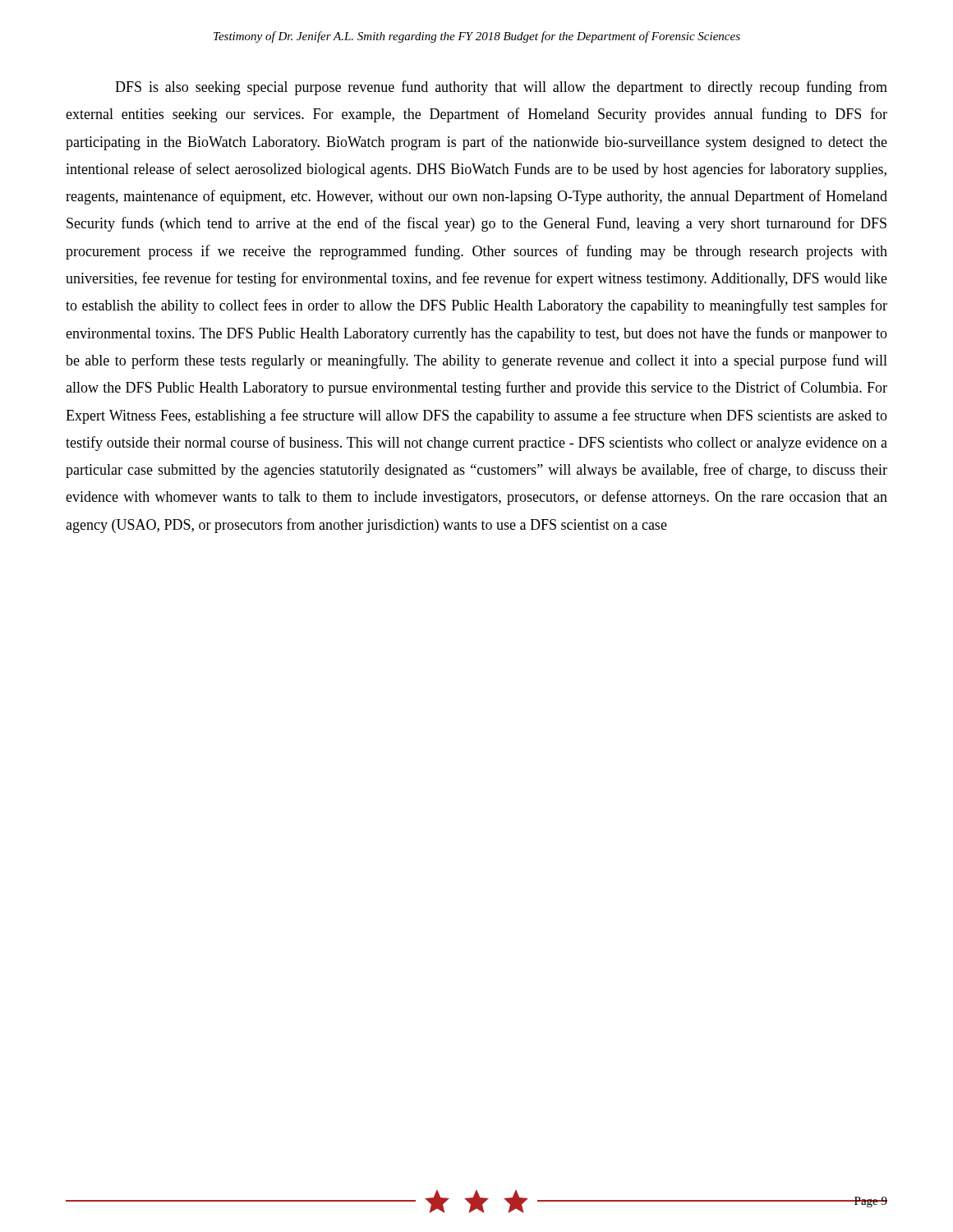Locate the block starting "DFS is also"
This screenshot has height=1232, width=953.
coord(476,306)
